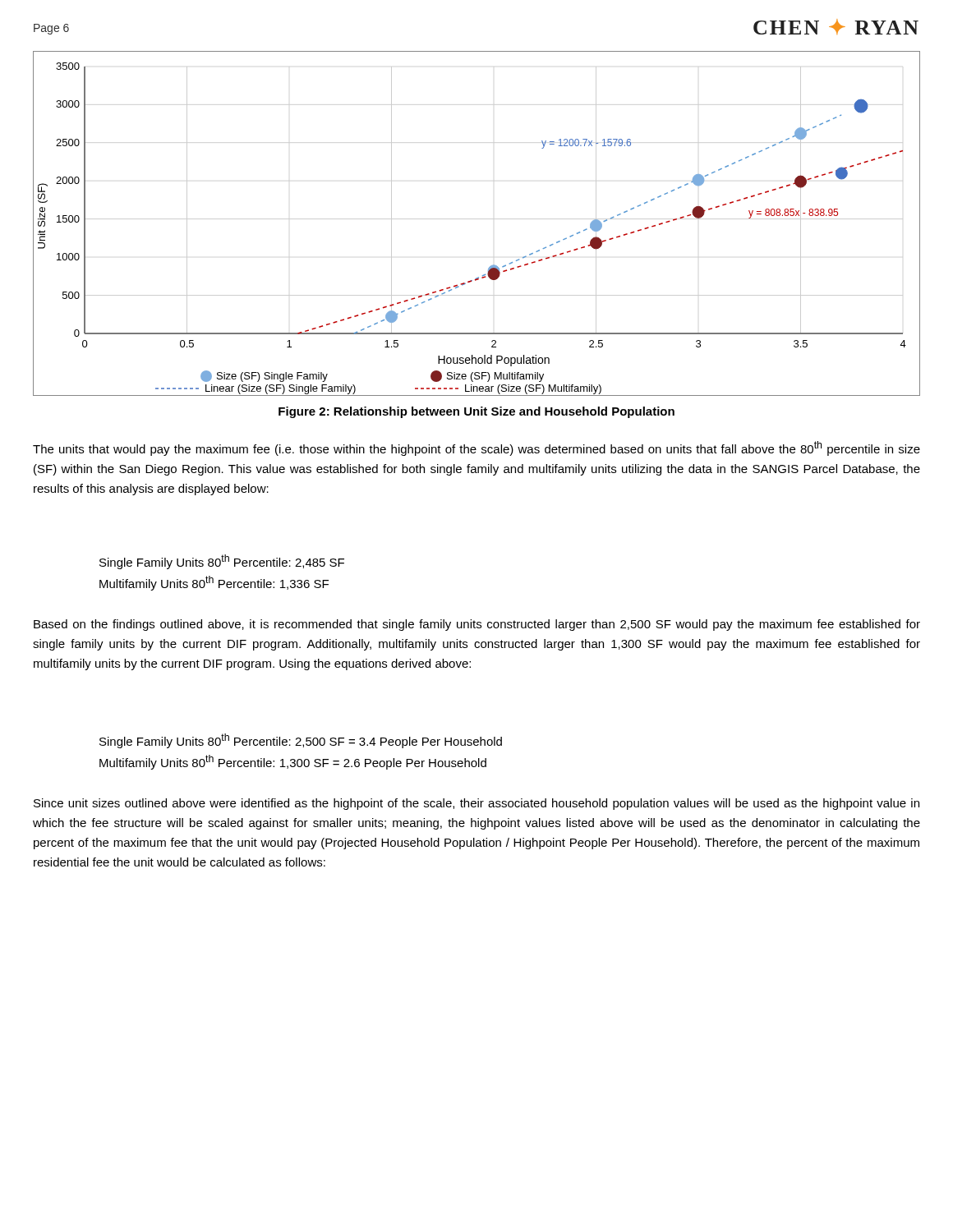Point to the text starting "Multifamily Units 80th Percentile: 1,300 SF ="
953x1232 pixels.
(293, 761)
